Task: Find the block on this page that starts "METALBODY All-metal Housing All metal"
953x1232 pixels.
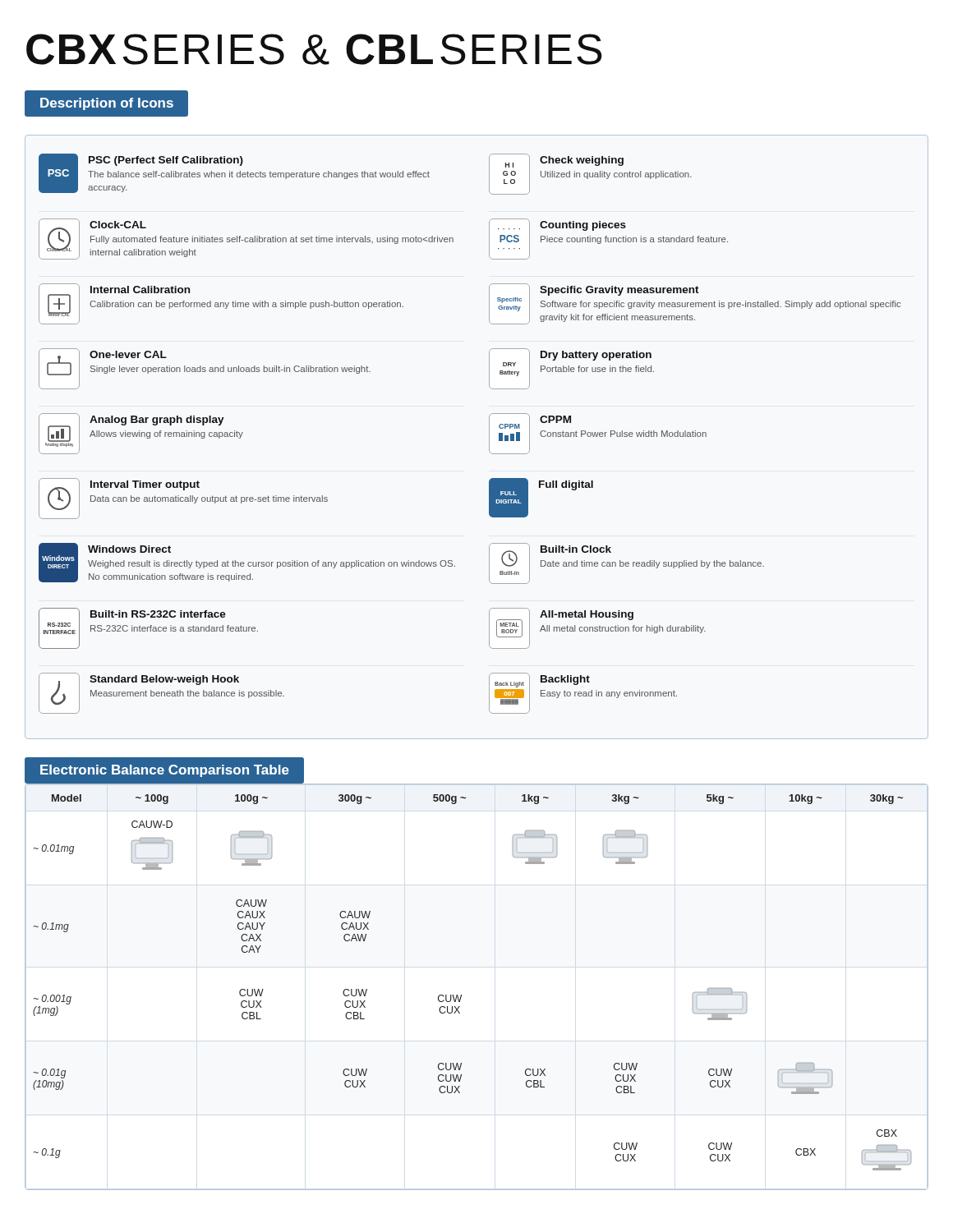Action: [x=597, y=628]
